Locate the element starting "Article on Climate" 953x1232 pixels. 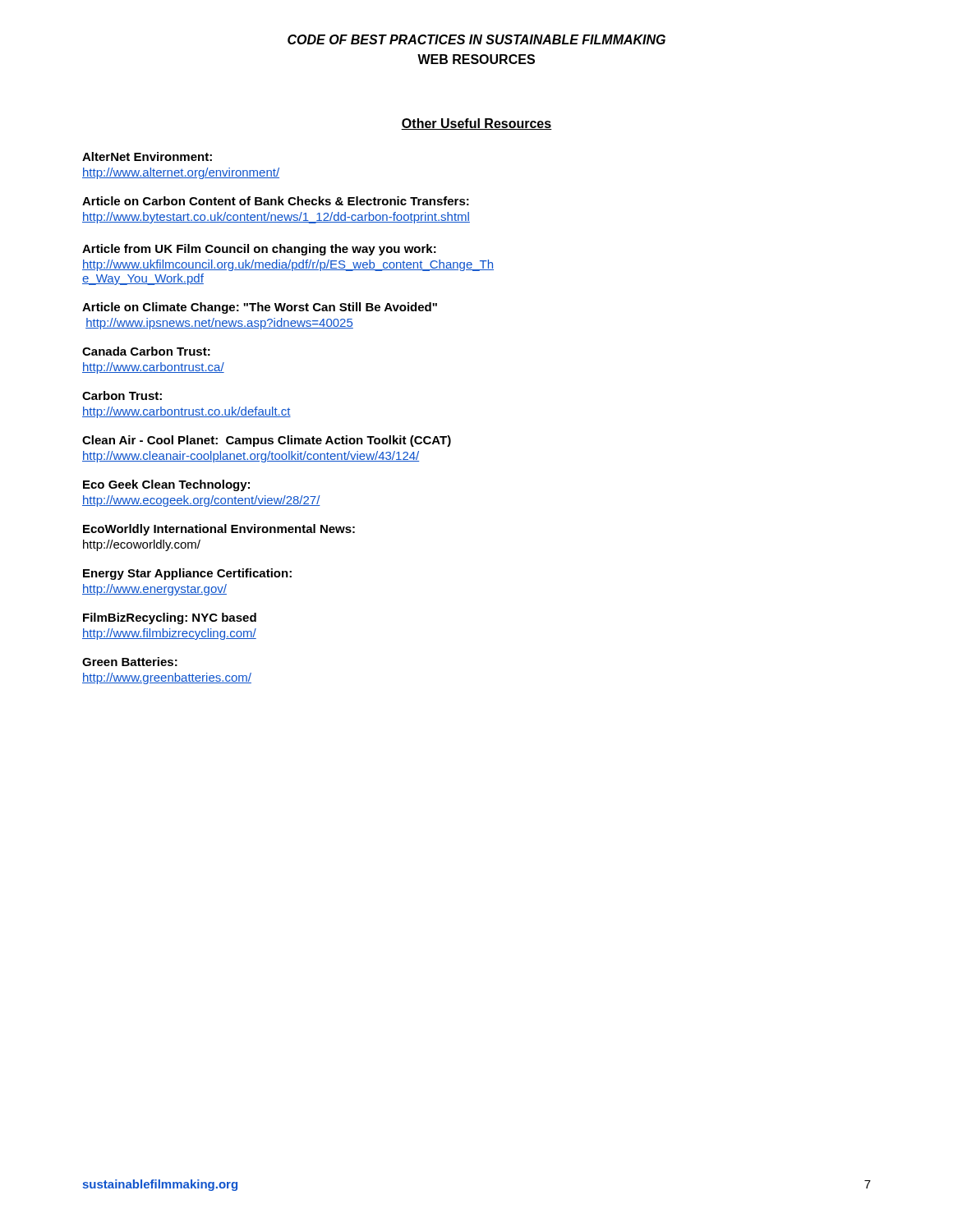[260, 308]
